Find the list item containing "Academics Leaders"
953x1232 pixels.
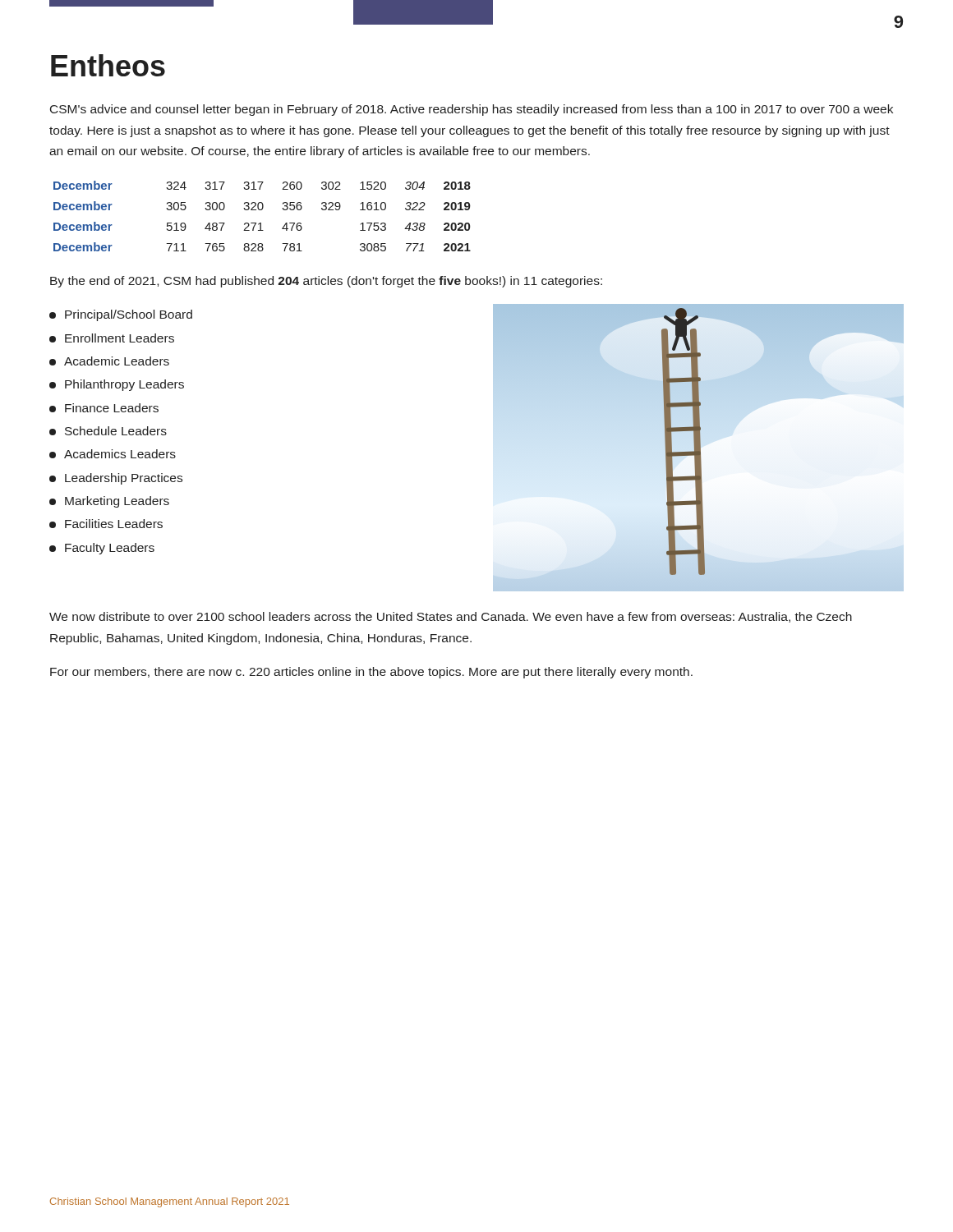coord(113,455)
